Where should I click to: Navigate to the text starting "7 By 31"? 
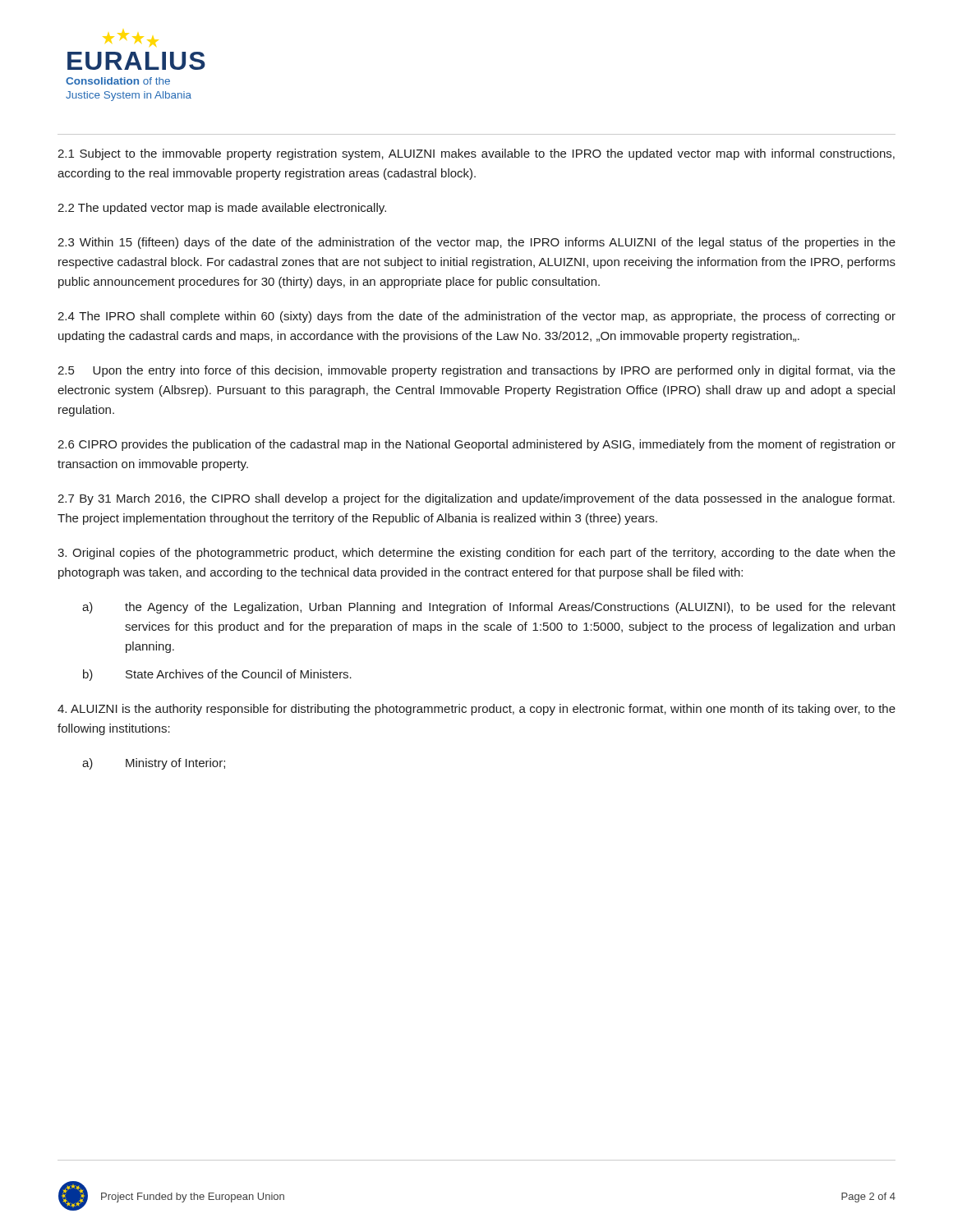(x=476, y=508)
